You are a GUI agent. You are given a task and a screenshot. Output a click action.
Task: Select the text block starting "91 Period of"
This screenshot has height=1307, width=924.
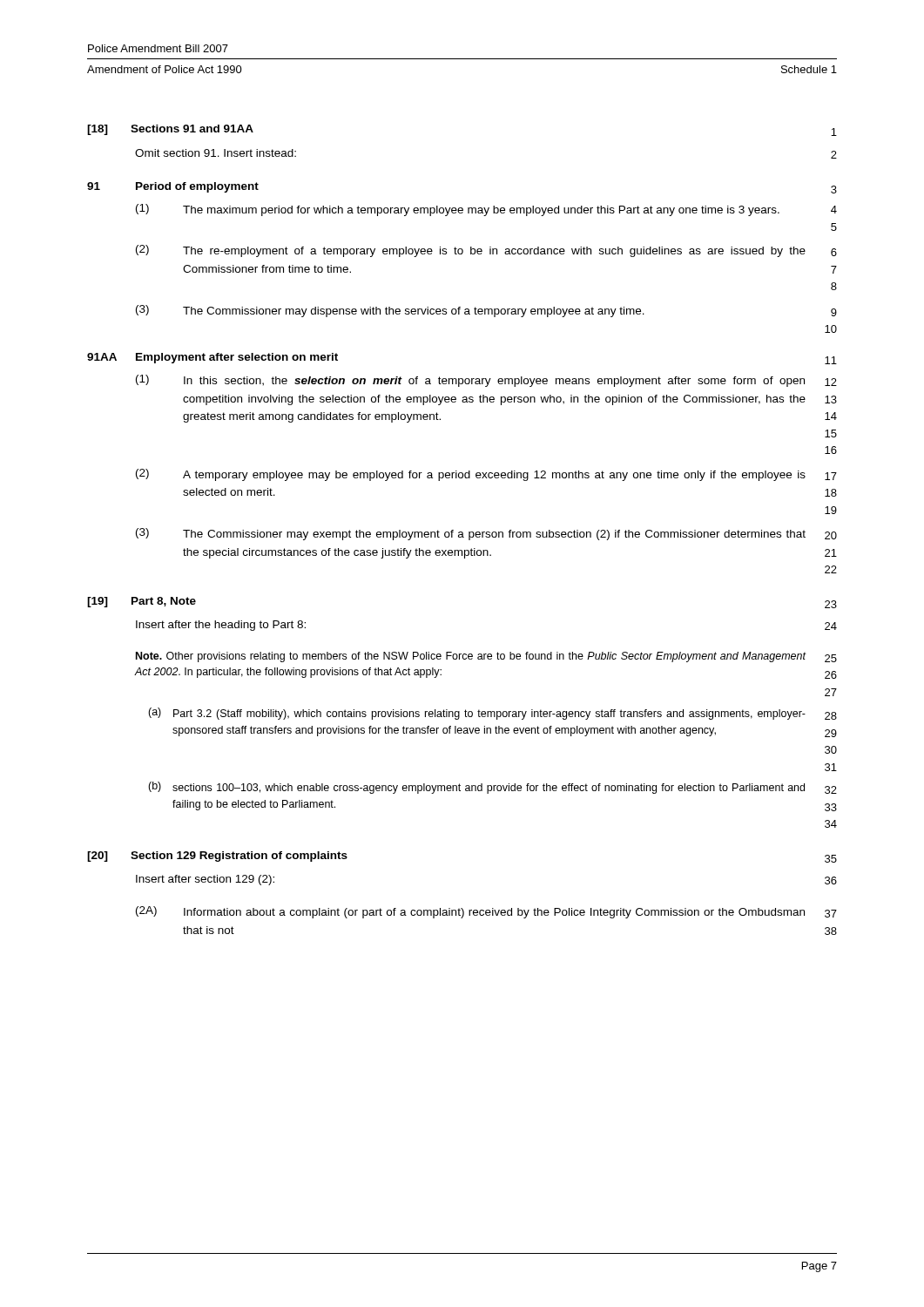(x=173, y=186)
